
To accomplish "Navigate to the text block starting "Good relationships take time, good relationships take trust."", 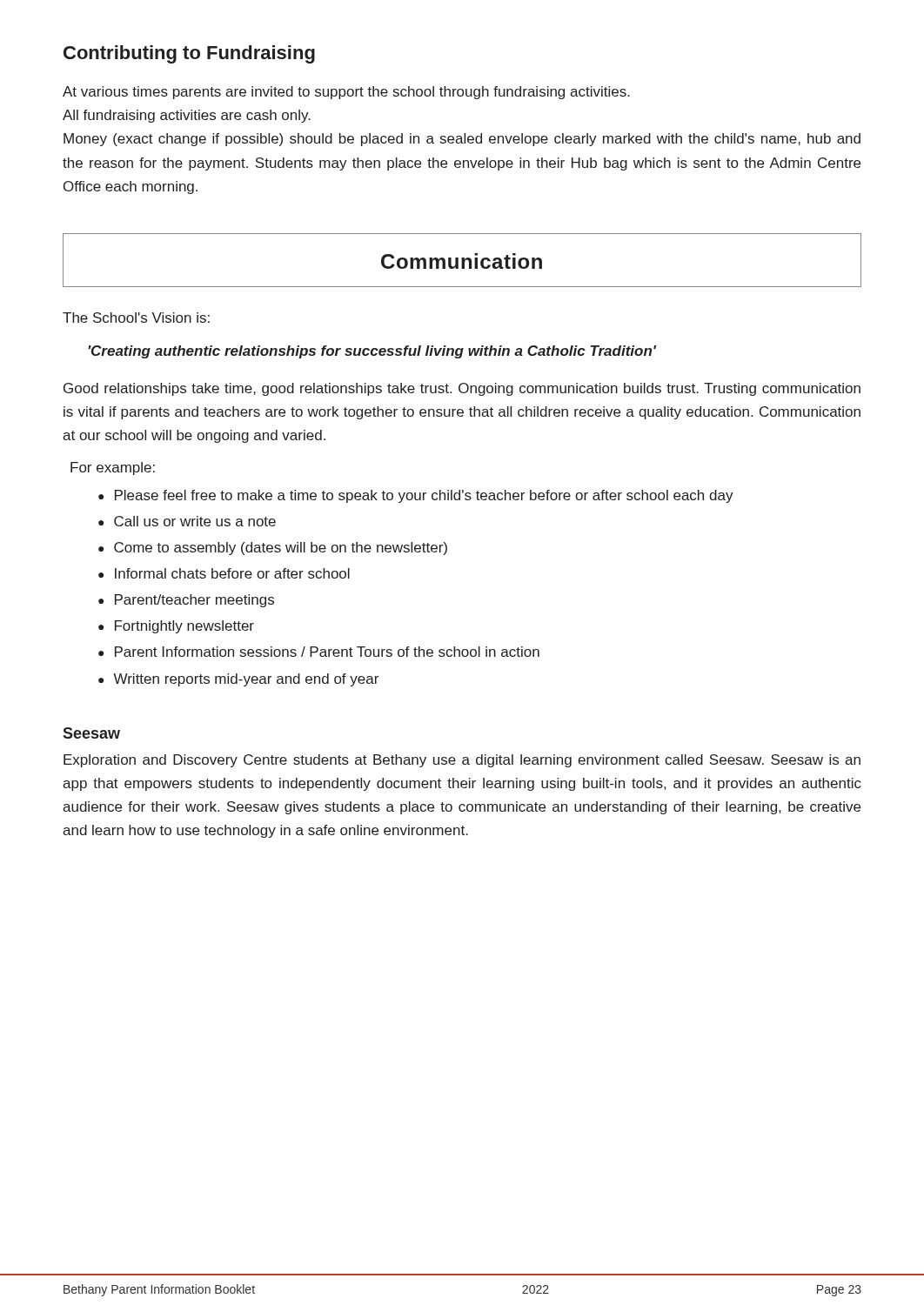I will pos(462,412).
